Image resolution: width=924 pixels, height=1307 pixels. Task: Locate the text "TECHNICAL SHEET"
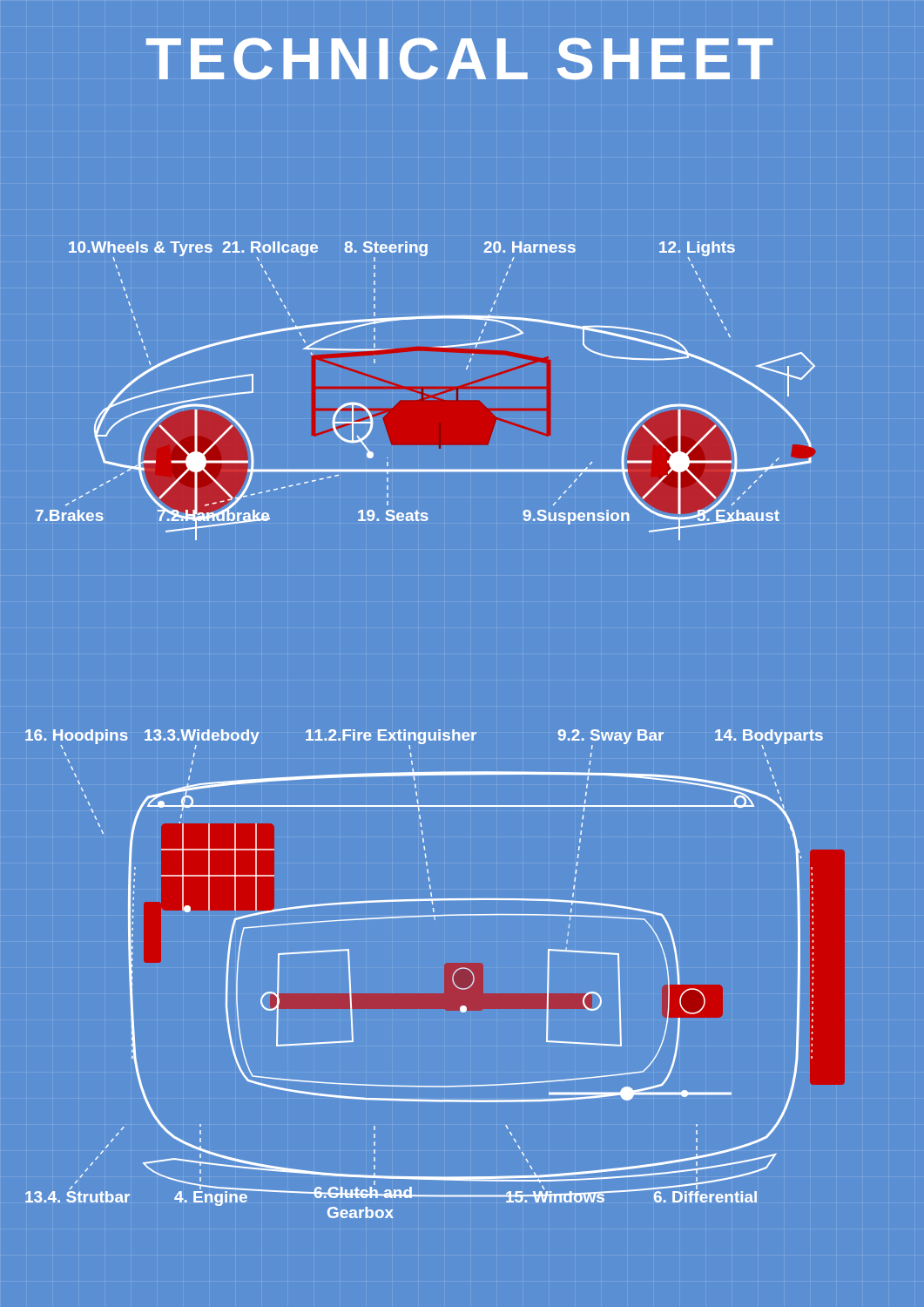(462, 58)
